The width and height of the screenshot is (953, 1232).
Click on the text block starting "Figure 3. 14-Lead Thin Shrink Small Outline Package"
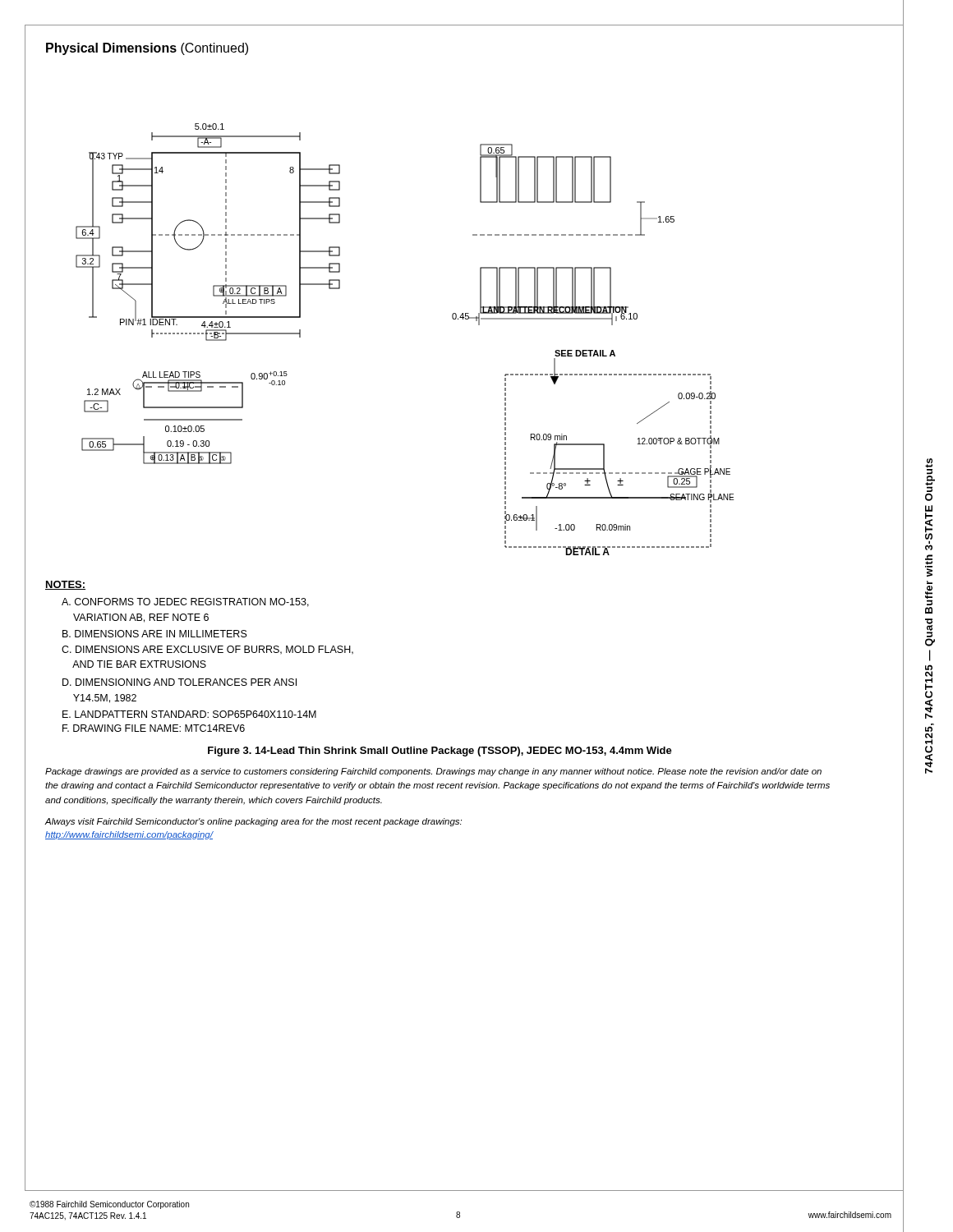point(440,750)
